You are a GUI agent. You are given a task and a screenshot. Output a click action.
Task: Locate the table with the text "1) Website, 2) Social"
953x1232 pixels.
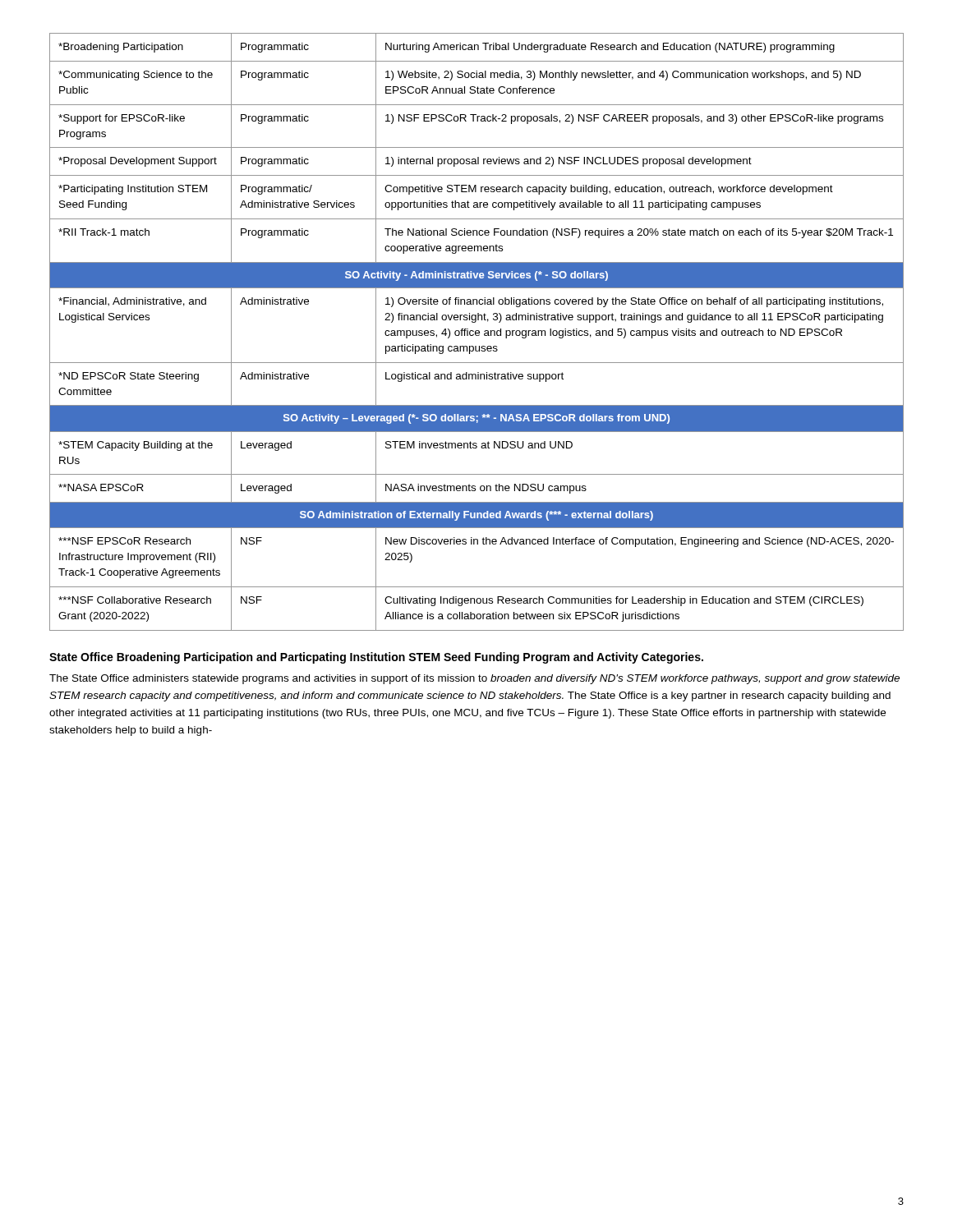pos(476,332)
